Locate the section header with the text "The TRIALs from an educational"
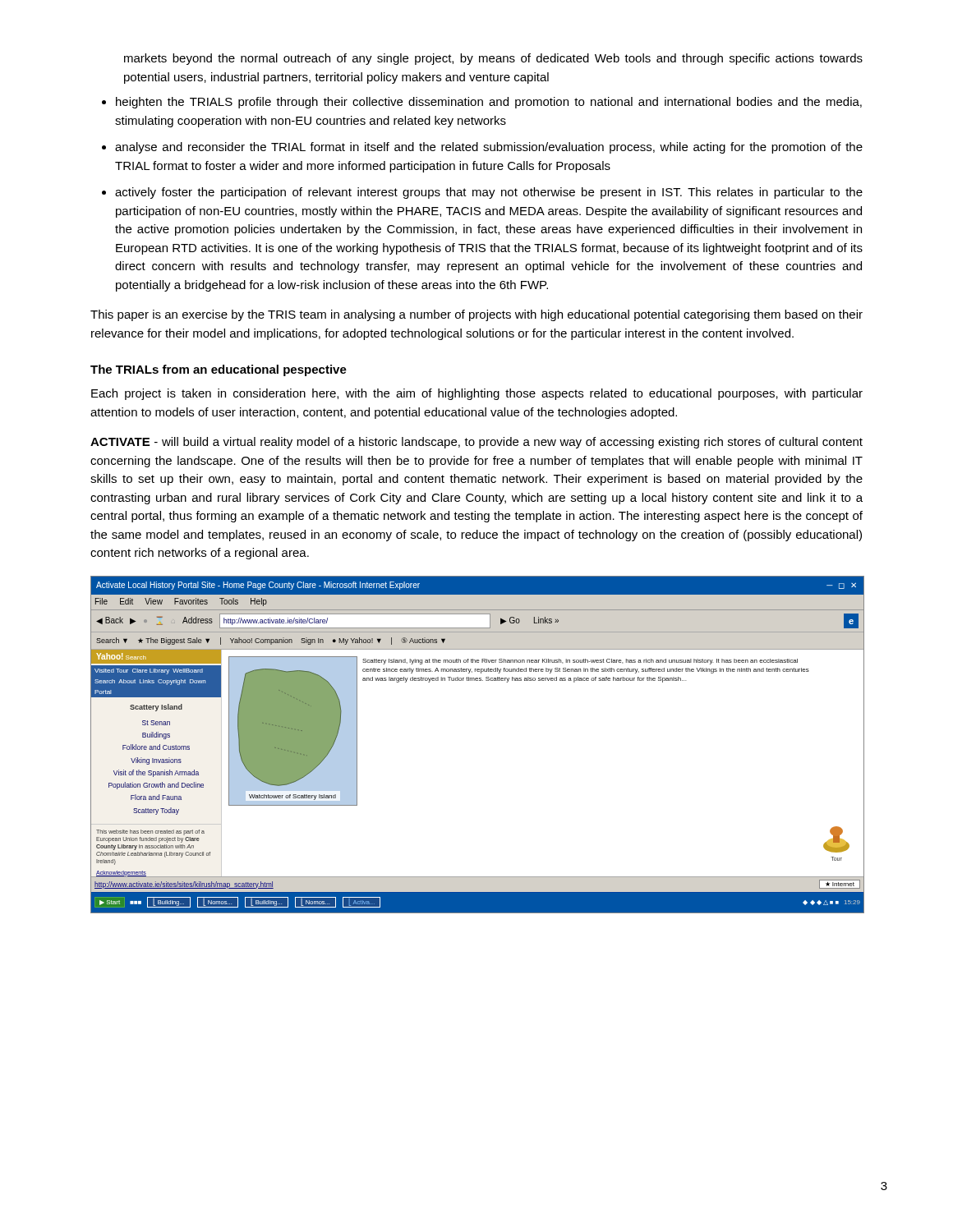953x1232 pixels. point(218,369)
